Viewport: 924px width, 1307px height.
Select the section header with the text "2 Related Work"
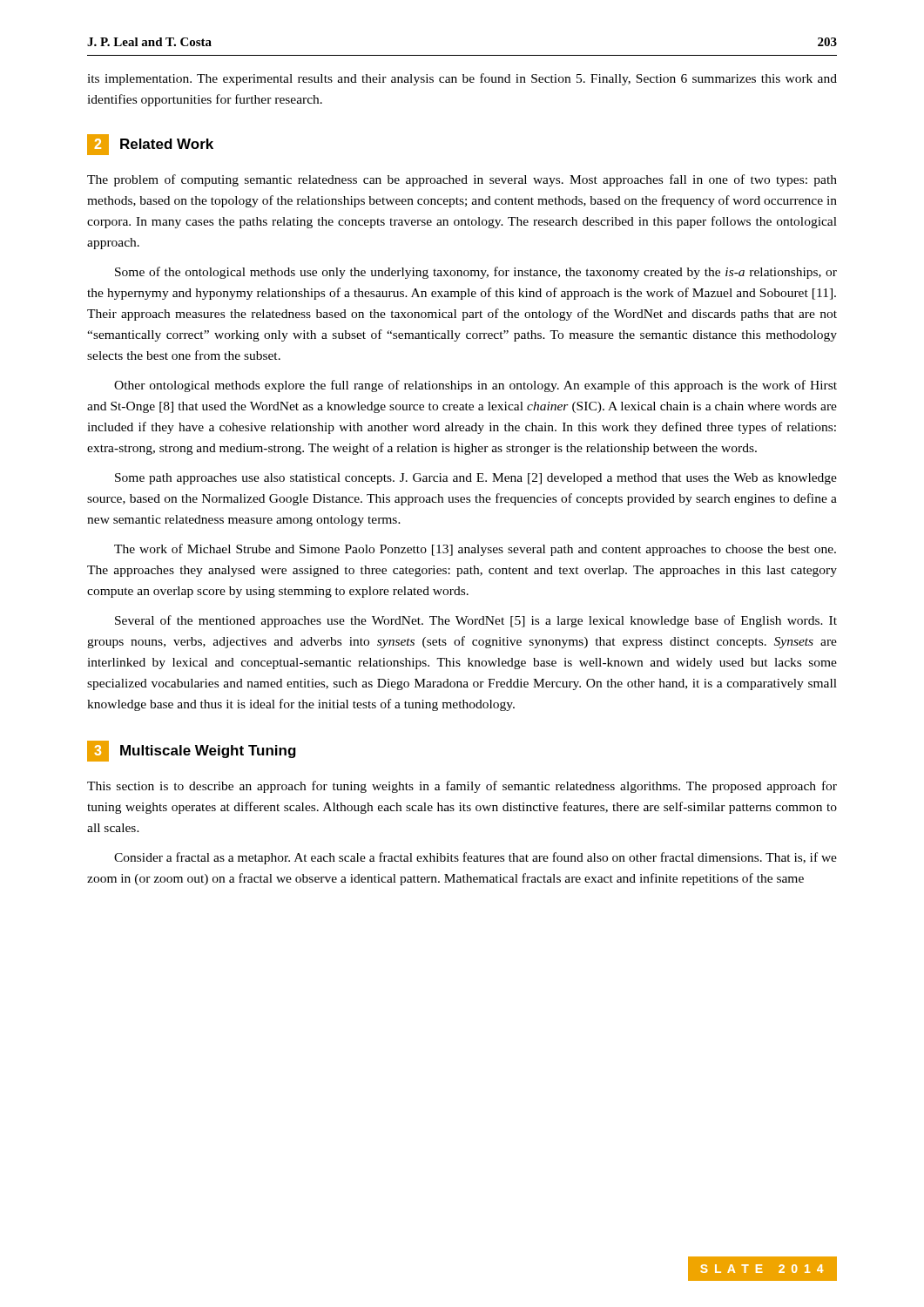click(150, 145)
